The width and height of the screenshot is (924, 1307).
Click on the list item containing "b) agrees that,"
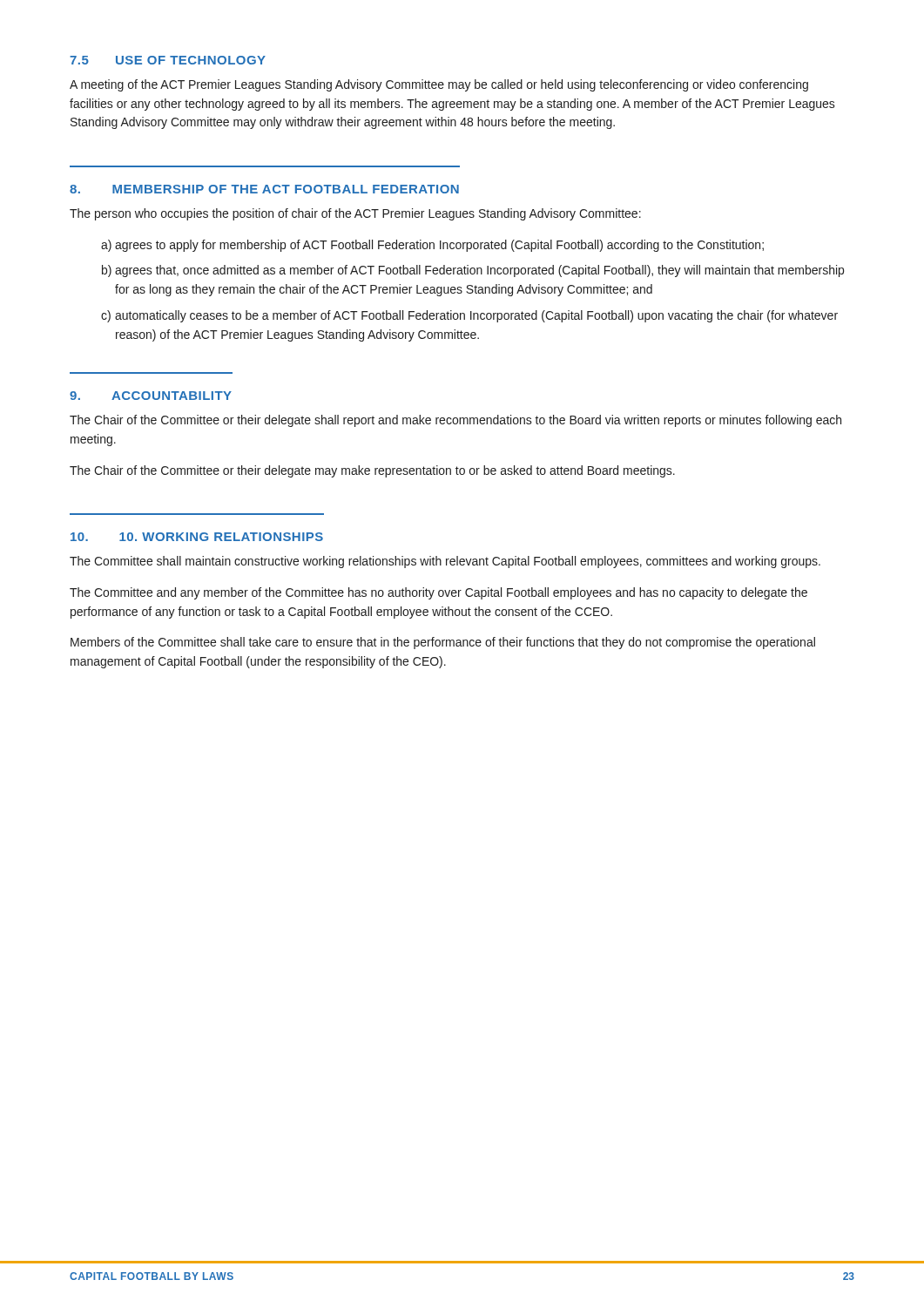pyautogui.click(x=462, y=281)
